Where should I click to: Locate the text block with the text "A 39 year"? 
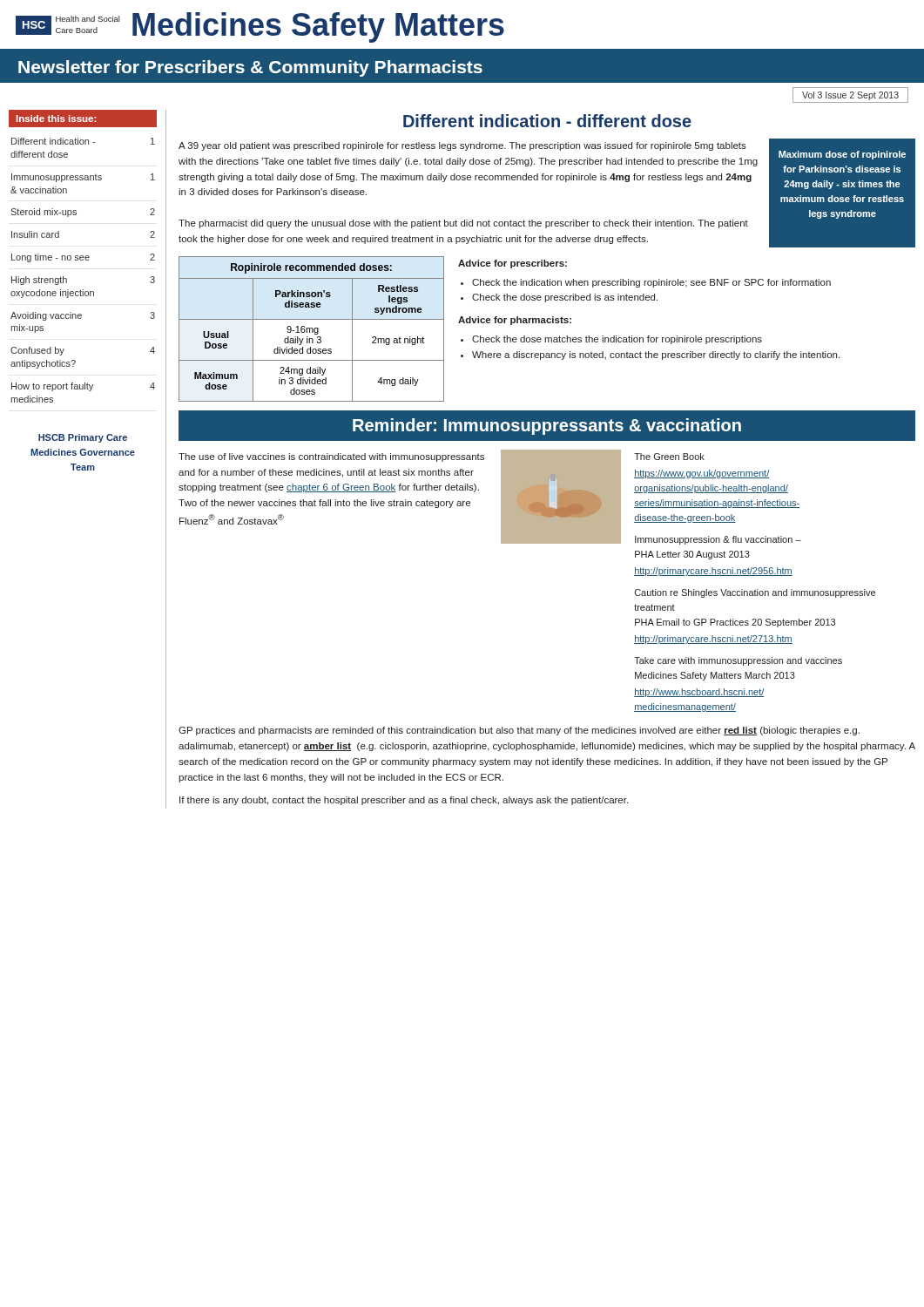462,146
